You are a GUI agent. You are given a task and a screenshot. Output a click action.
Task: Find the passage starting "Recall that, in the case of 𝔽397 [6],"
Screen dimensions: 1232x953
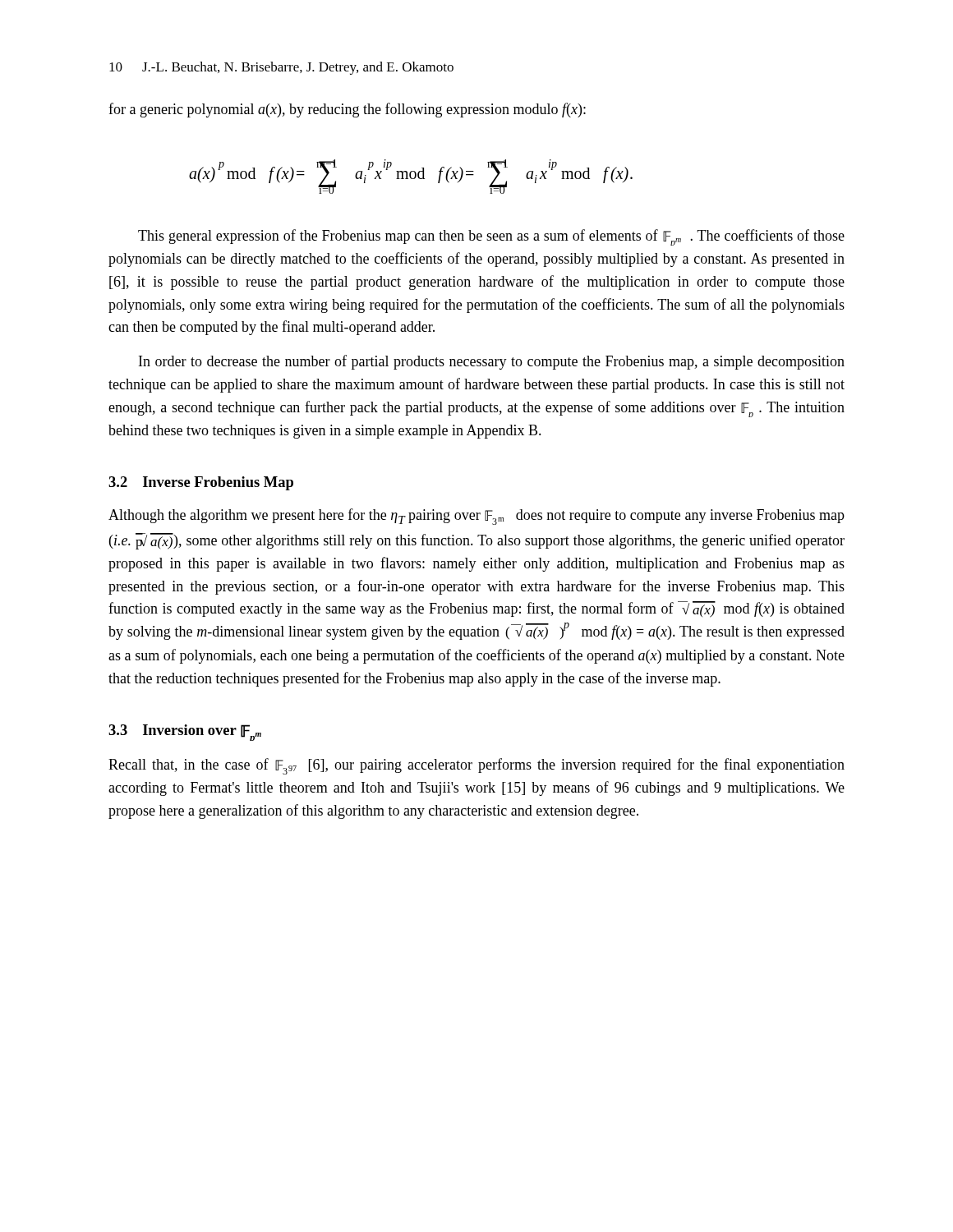click(x=476, y=788)
